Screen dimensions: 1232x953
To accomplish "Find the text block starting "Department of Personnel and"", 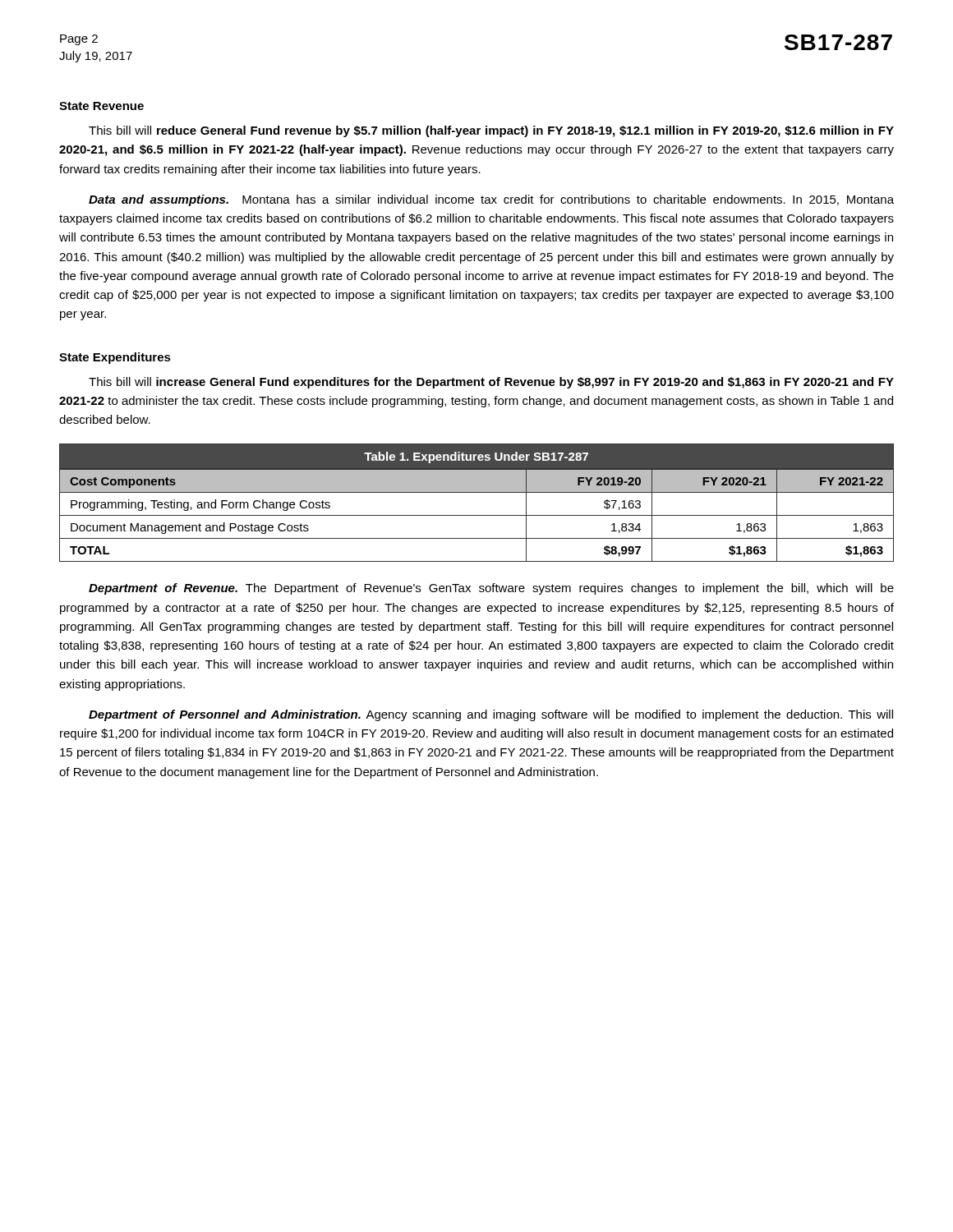I will click(x=476, y=743).
